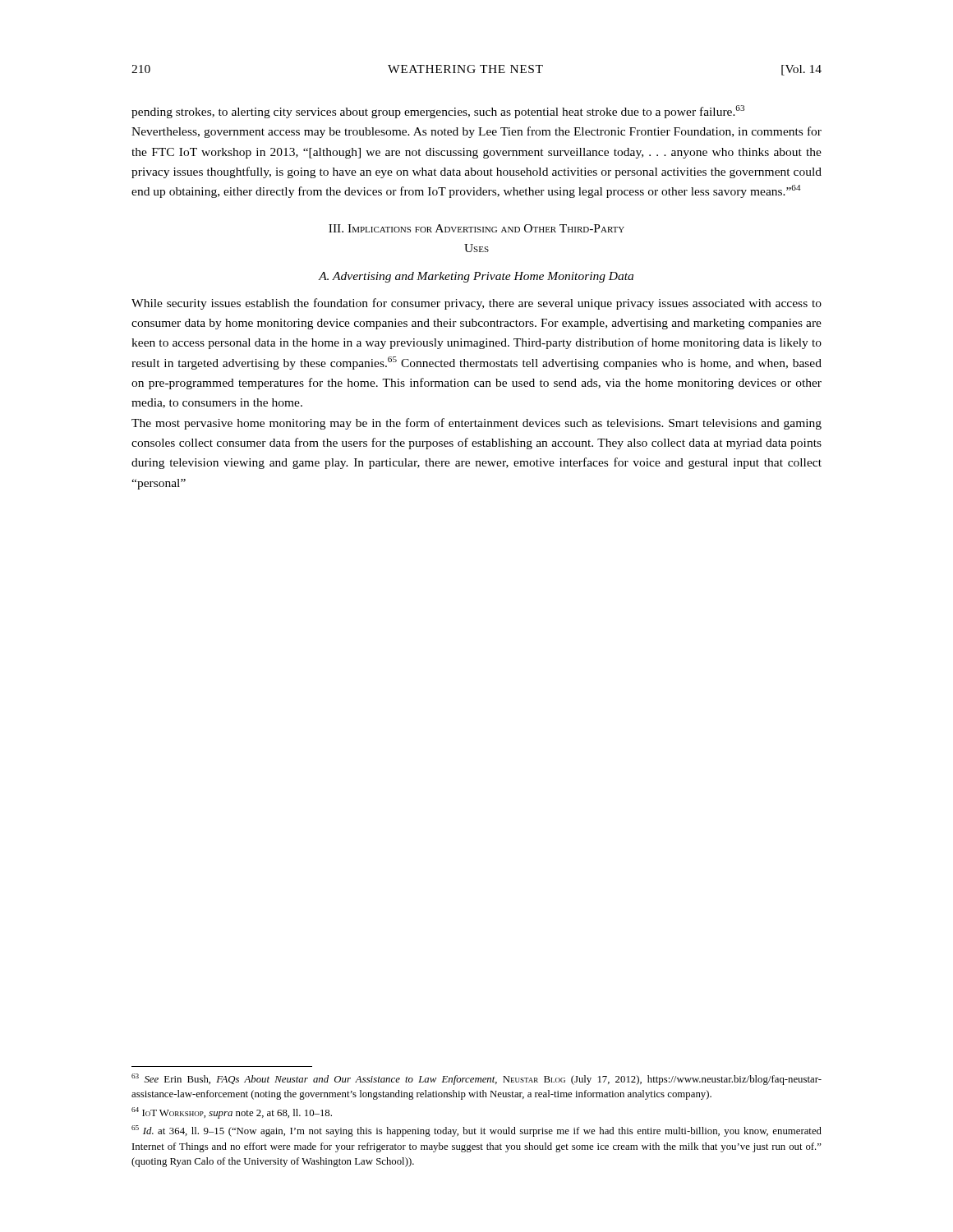Select the footnote that says "63 See Erin"
953x1232 pixels.
[476, 1087]
